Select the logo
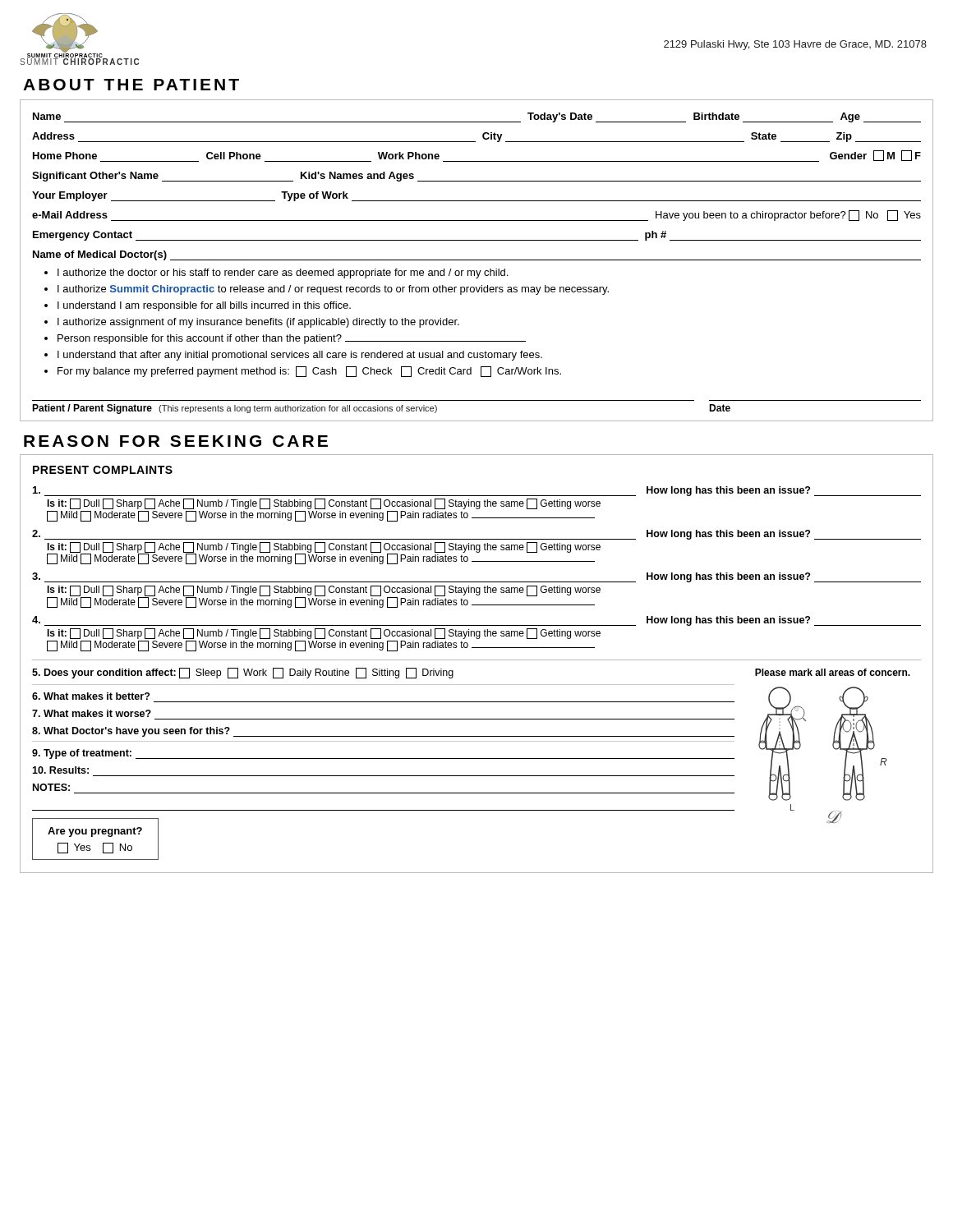Screen dimensions: 1232x953 point(80,40)
